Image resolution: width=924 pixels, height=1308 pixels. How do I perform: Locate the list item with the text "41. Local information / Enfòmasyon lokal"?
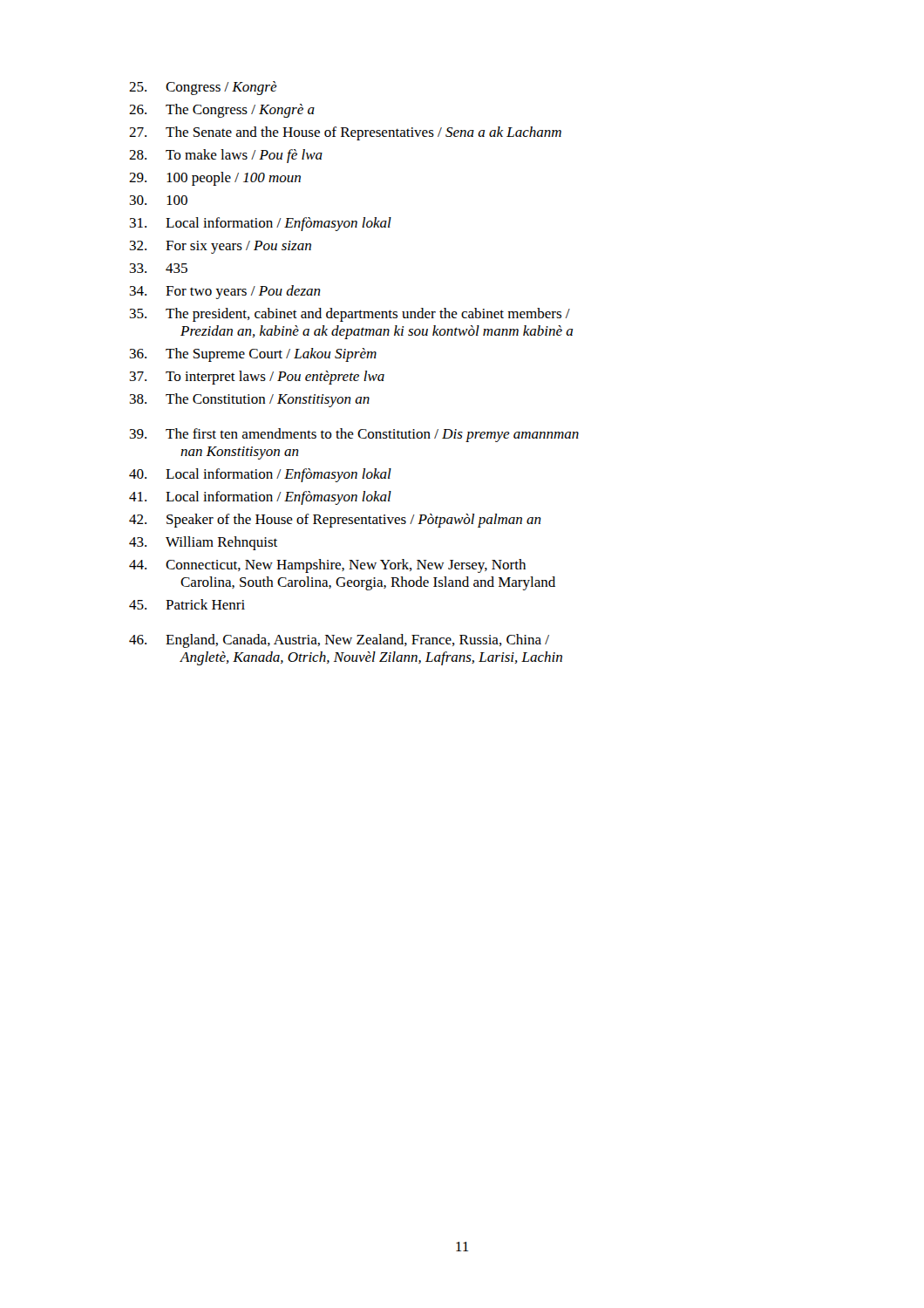click(x=260, y=498)
